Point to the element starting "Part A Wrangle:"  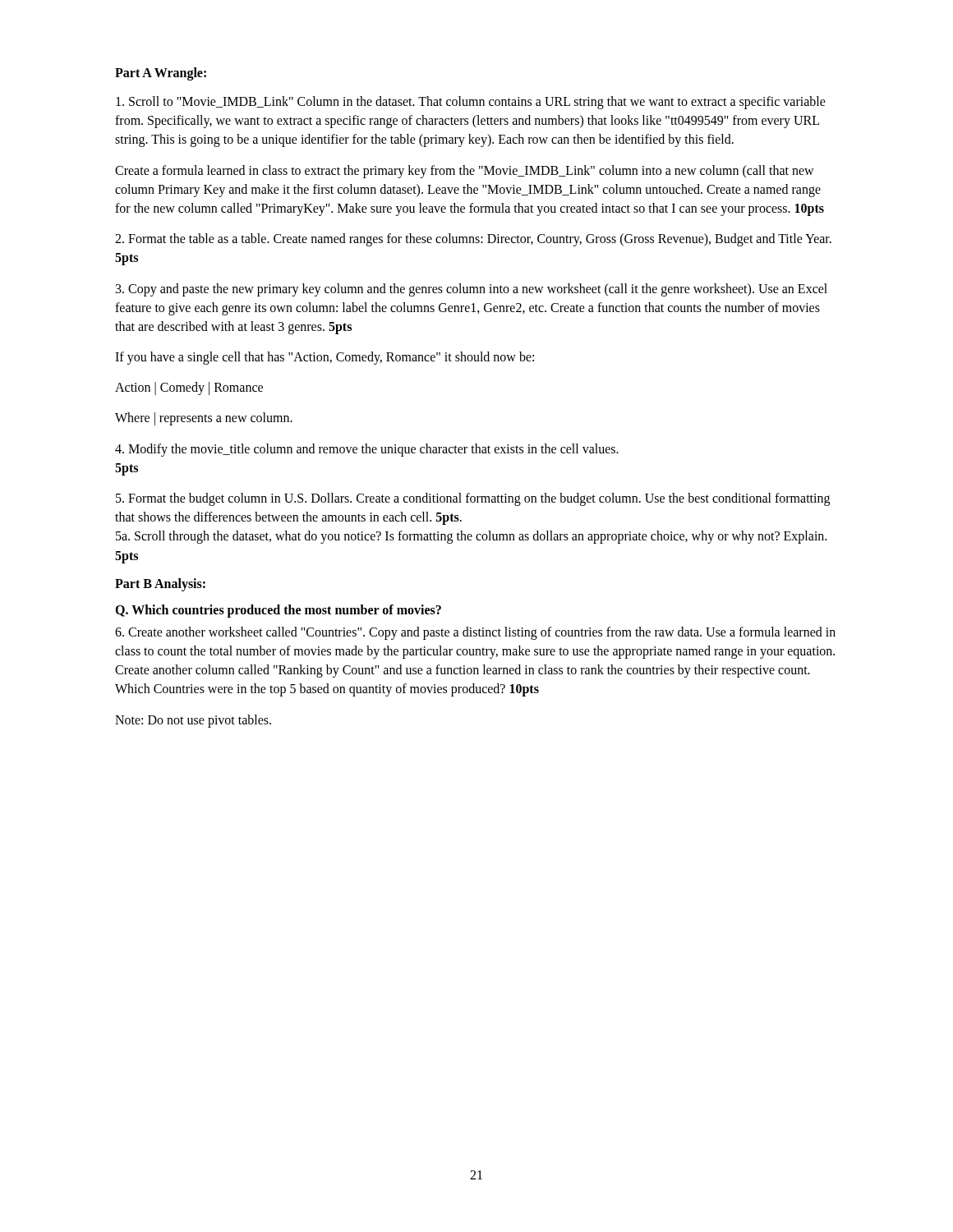[x=161, y=73]
